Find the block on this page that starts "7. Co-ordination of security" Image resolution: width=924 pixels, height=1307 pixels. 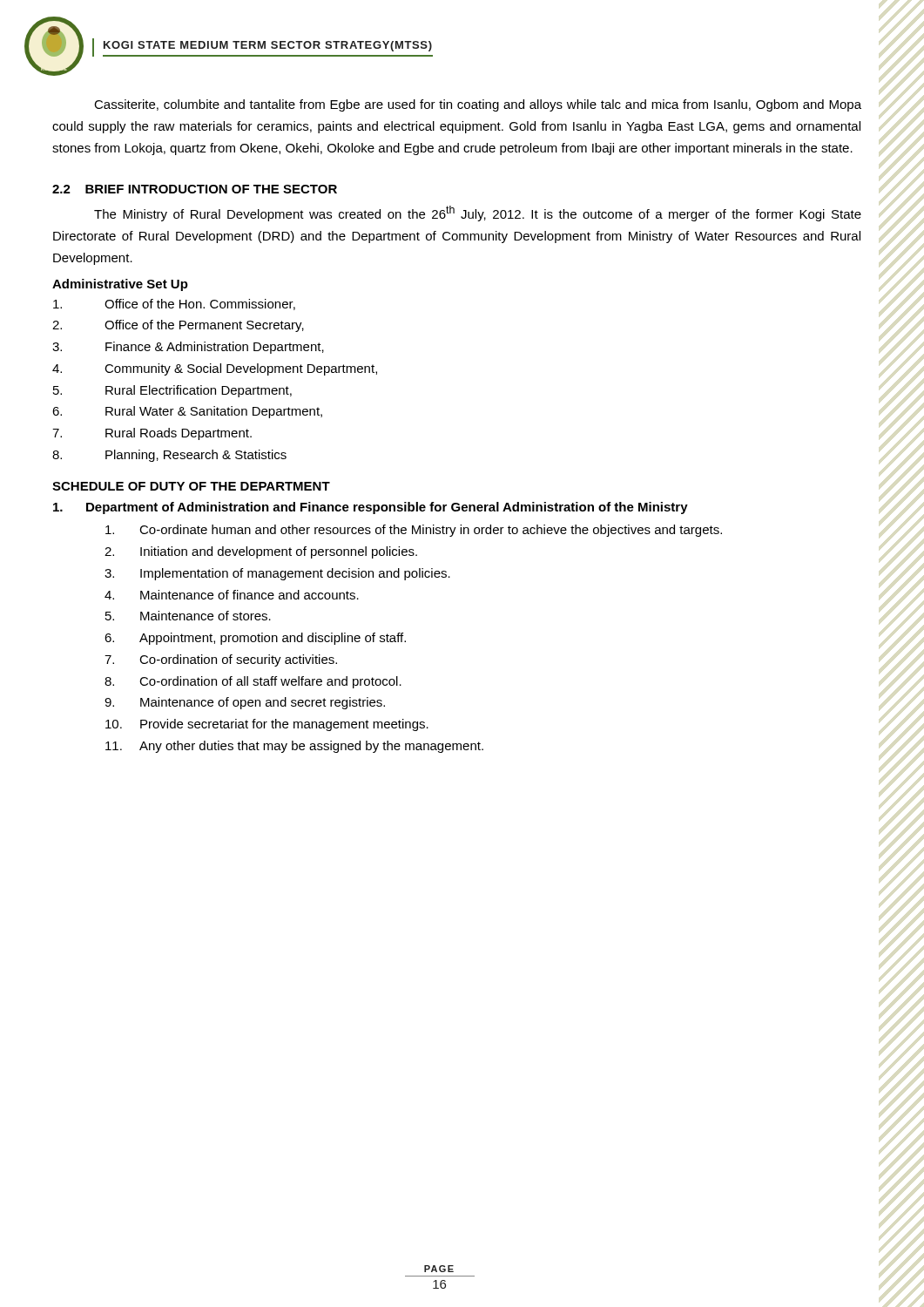[x=221, y=660]
